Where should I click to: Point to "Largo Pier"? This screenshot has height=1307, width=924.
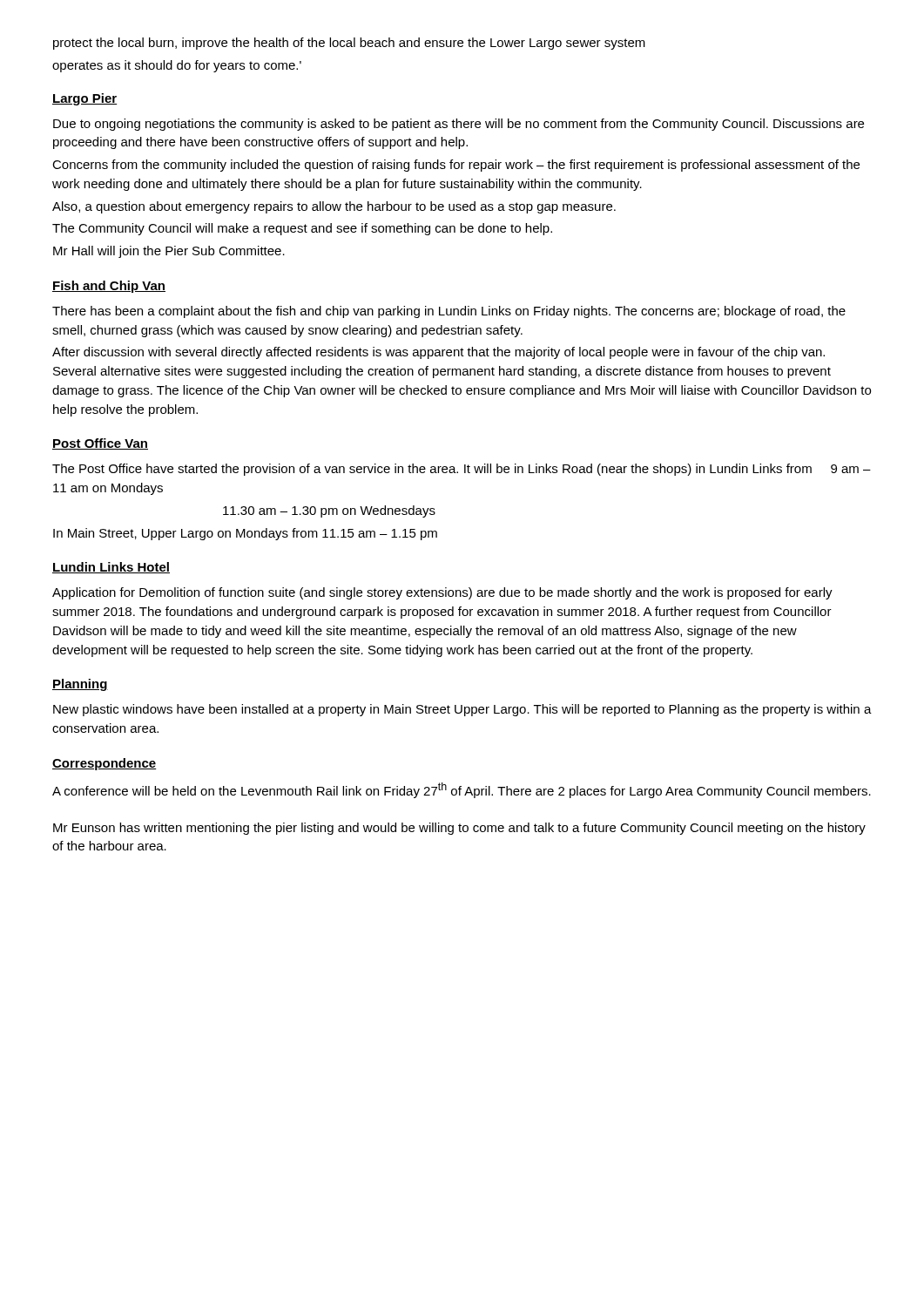[x=85, y=98]
